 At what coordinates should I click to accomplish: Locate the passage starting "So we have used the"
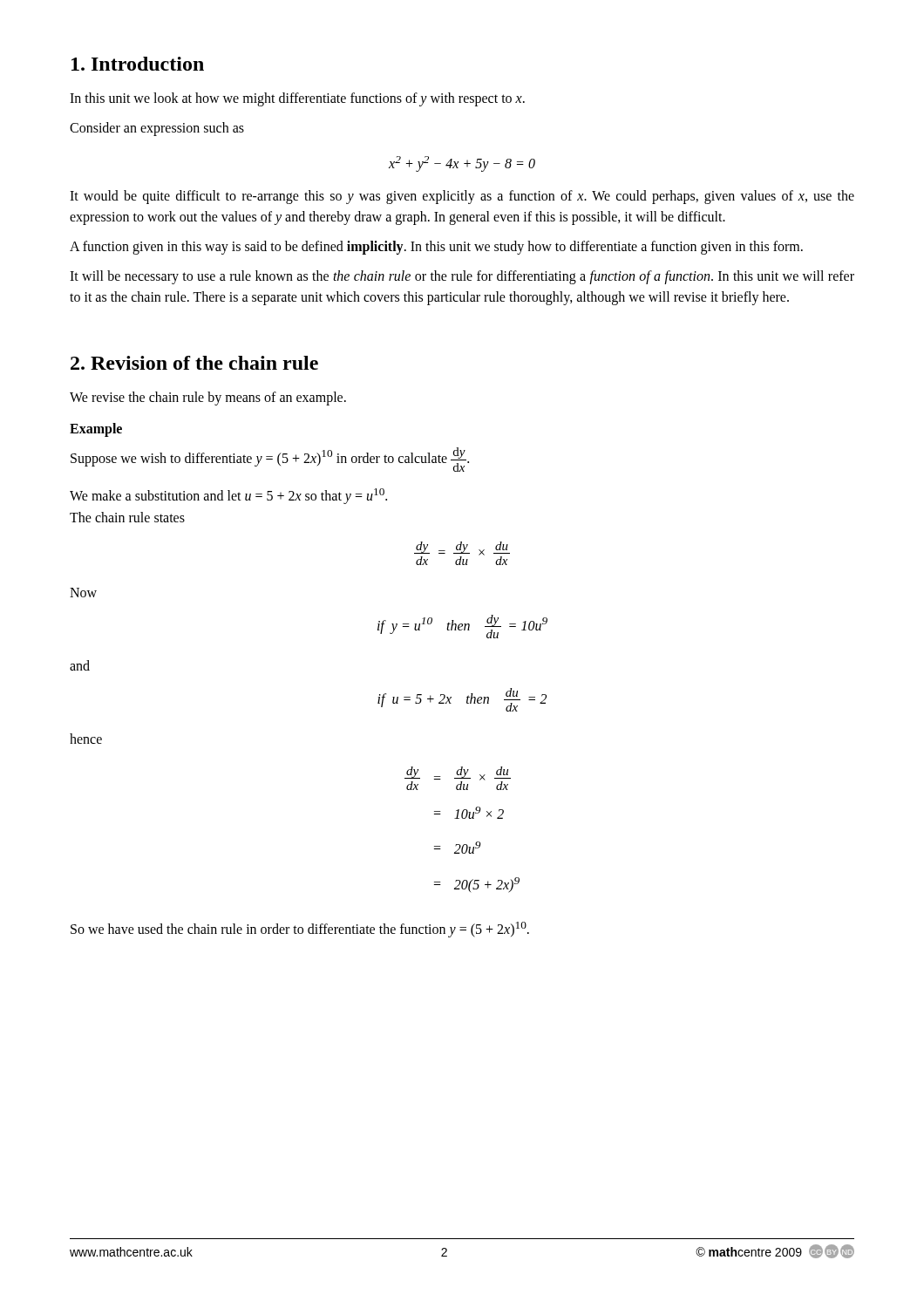[462, 928]
